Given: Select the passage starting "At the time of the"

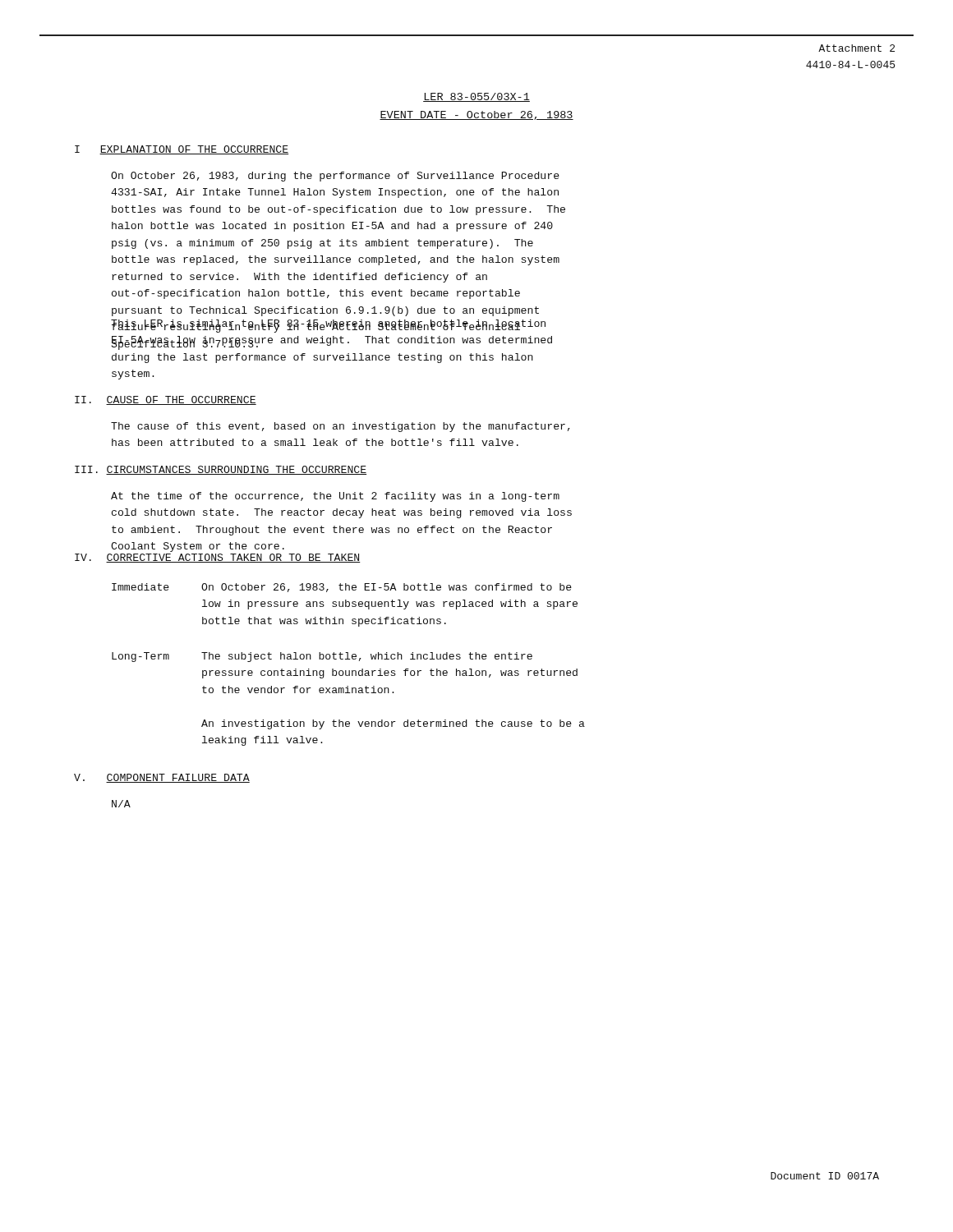Looking at the screenshot, I should pos(342,522).
